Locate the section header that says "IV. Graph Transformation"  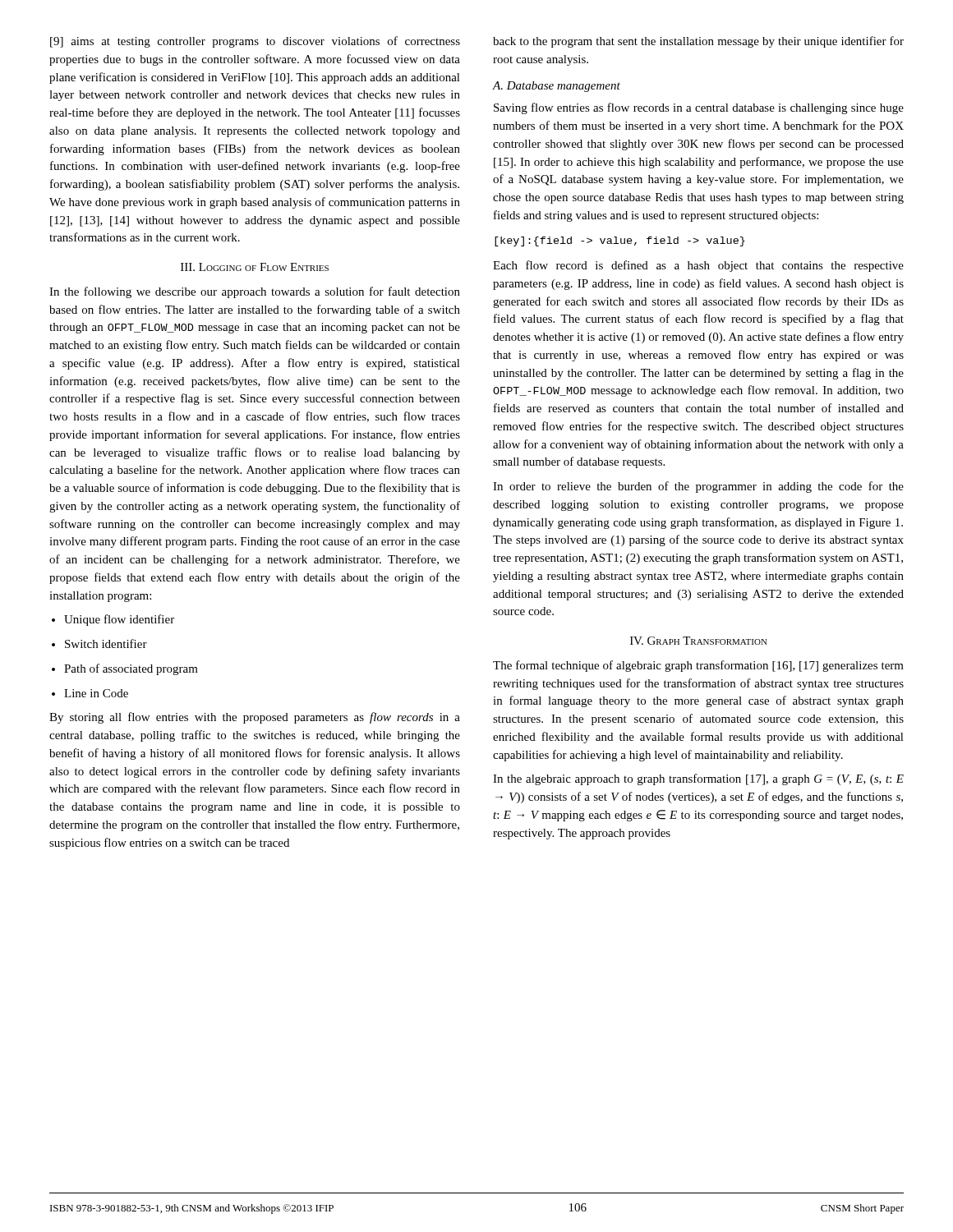(698, 641)
